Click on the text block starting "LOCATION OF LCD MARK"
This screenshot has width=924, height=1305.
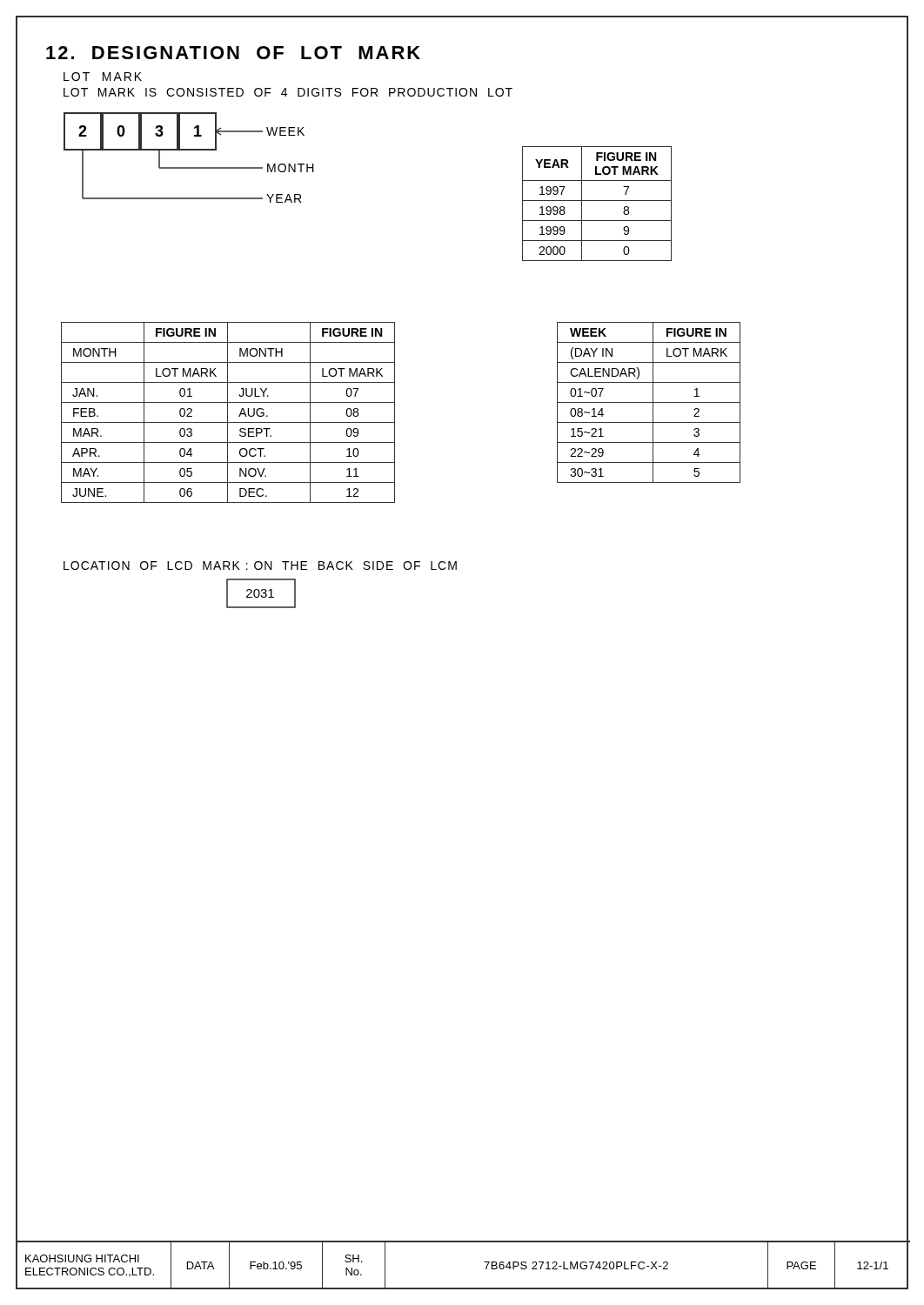click(x=261, y=566)
